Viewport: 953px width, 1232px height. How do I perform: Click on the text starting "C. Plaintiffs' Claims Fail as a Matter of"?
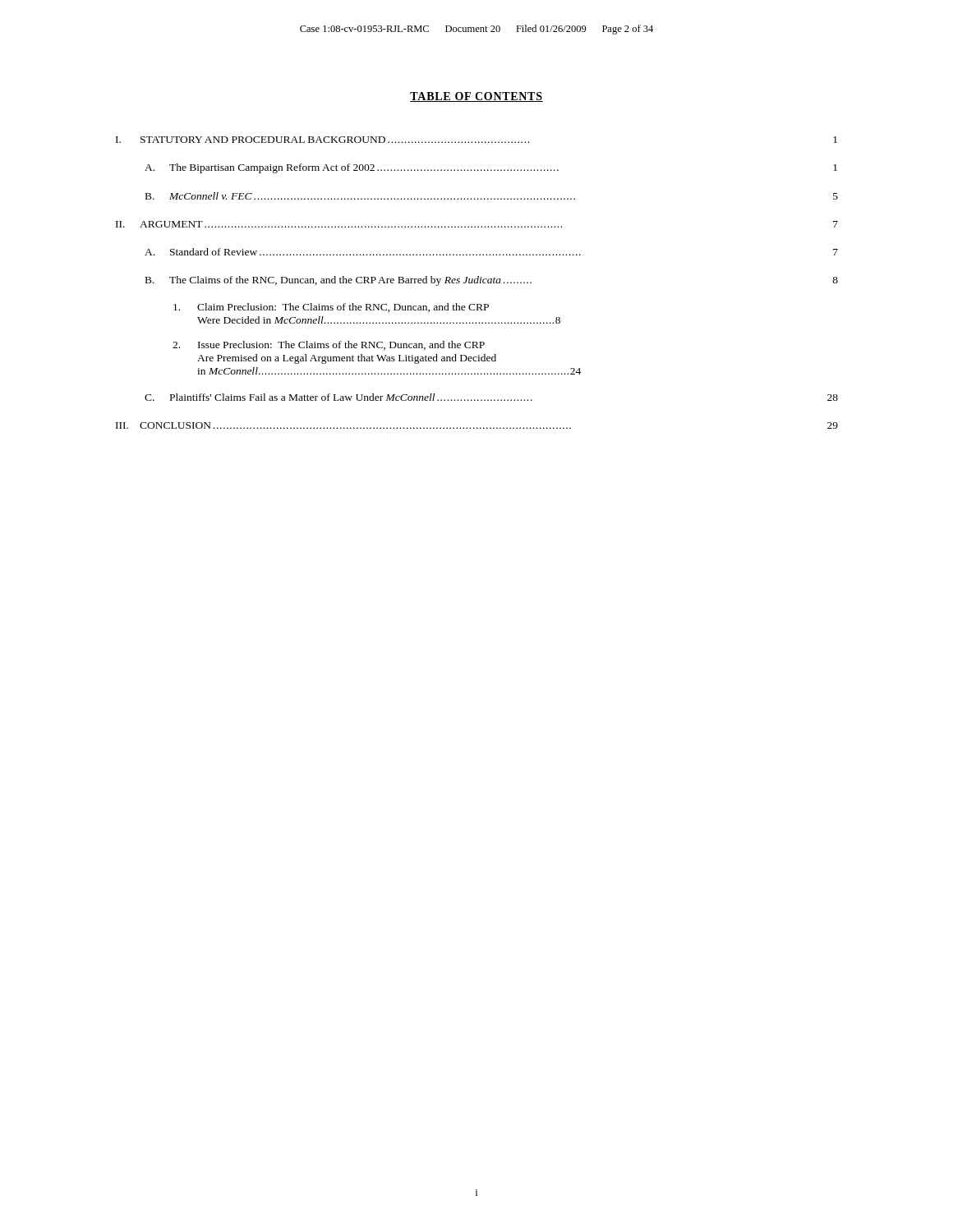[491, 397]
